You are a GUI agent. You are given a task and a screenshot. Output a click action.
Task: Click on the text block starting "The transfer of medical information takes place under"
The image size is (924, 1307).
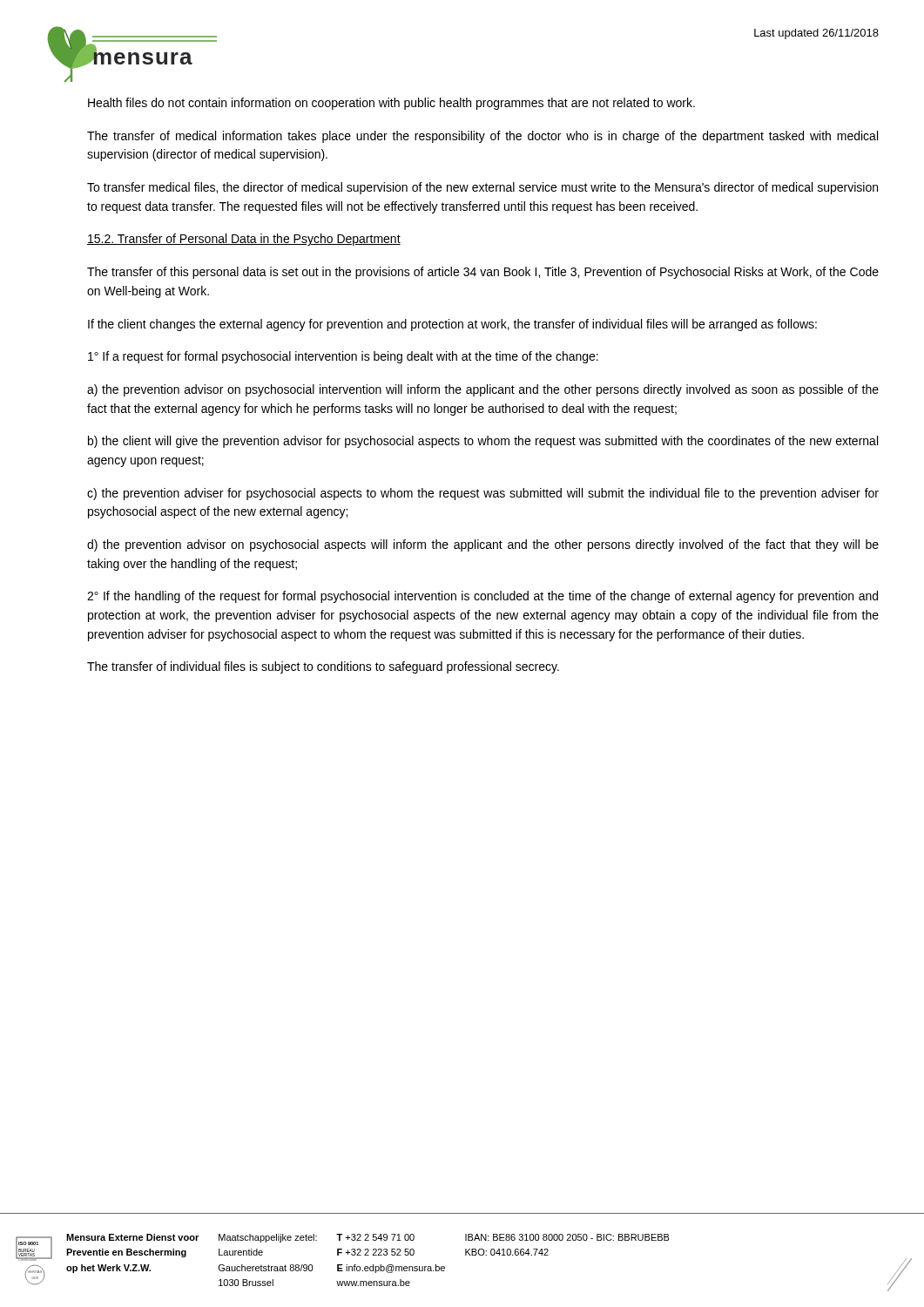tap(483, 145)
